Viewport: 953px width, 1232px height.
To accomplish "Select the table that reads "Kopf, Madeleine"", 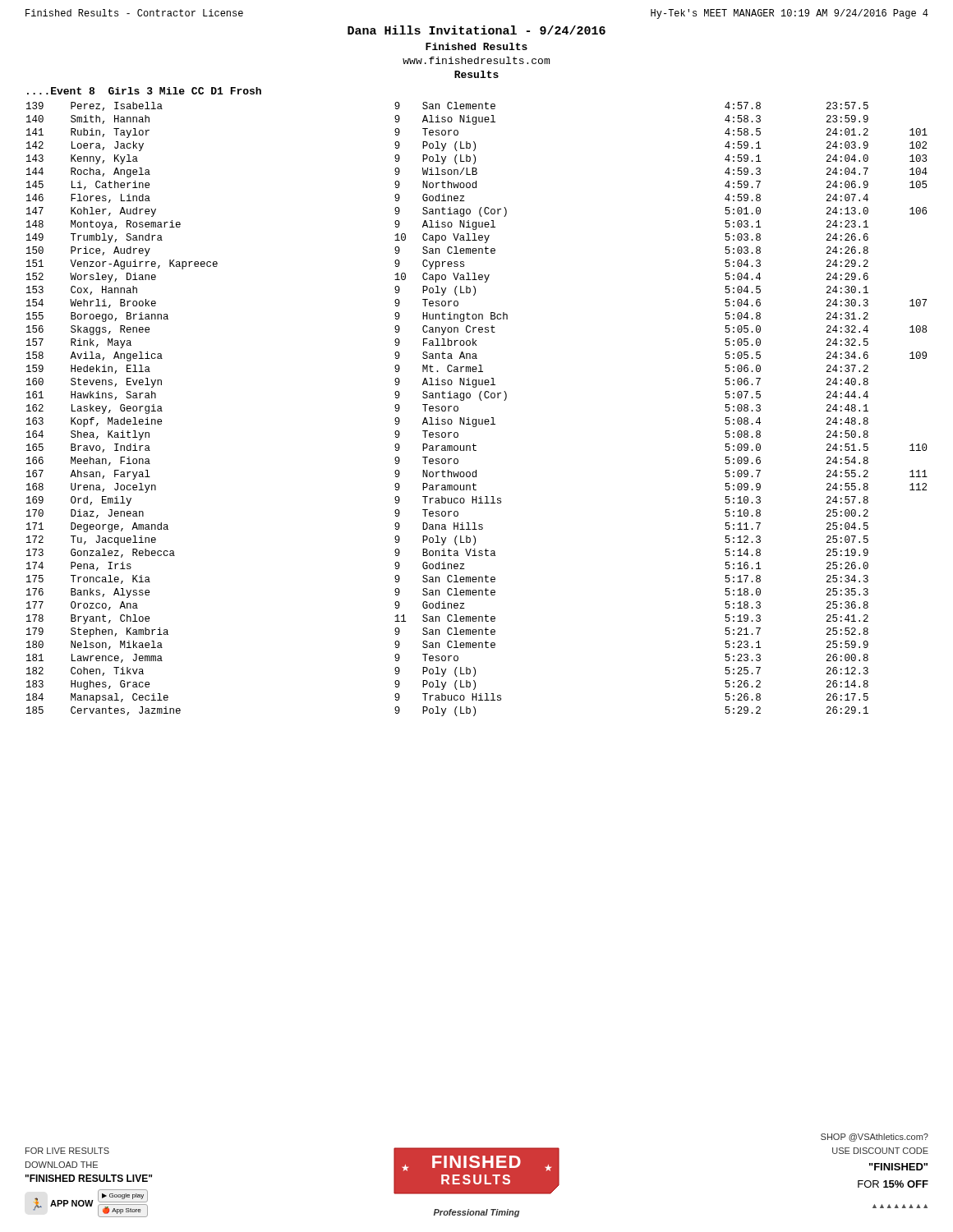I will (x=476, y=409).
